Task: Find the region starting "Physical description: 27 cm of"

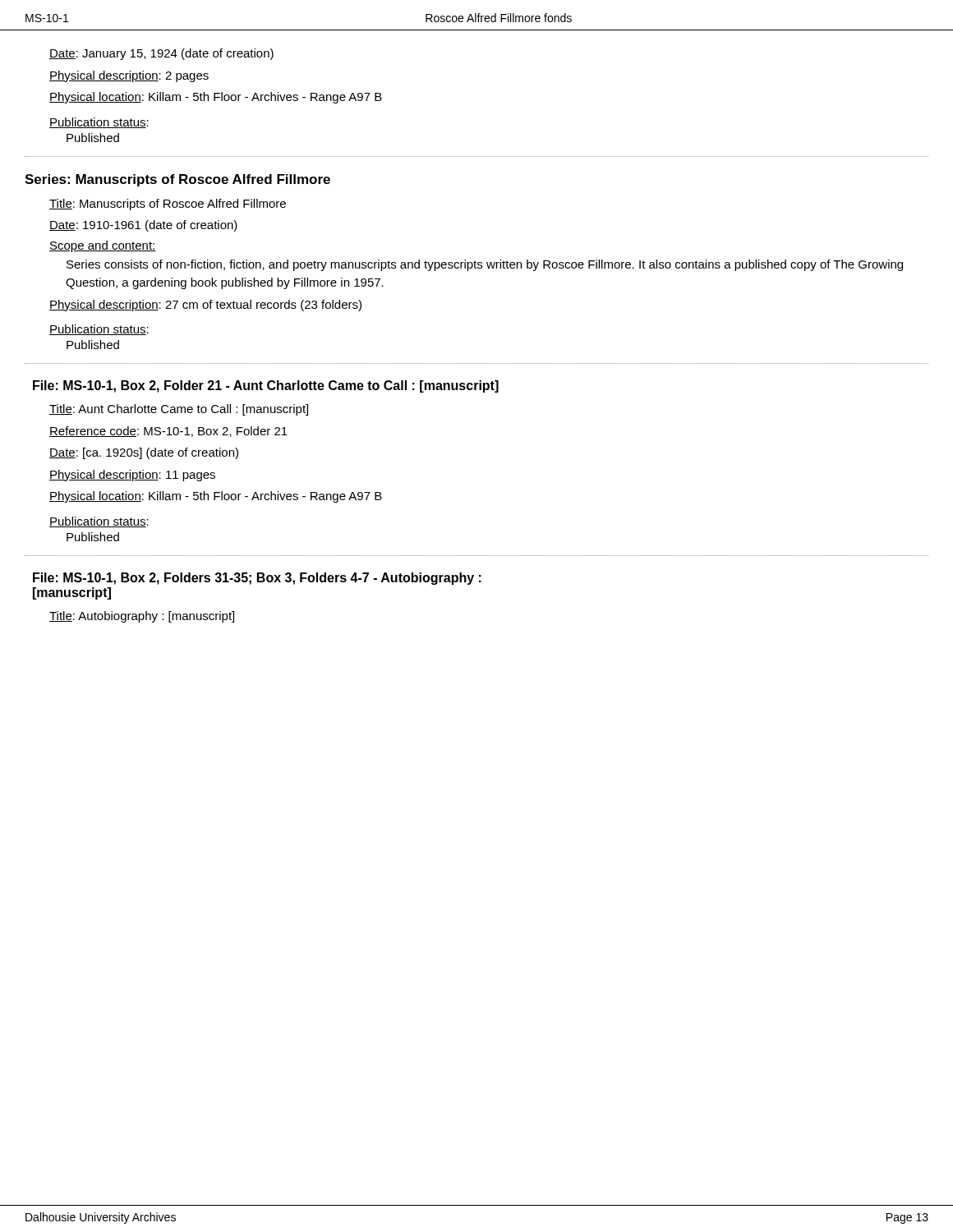Action: pos(206,304)
